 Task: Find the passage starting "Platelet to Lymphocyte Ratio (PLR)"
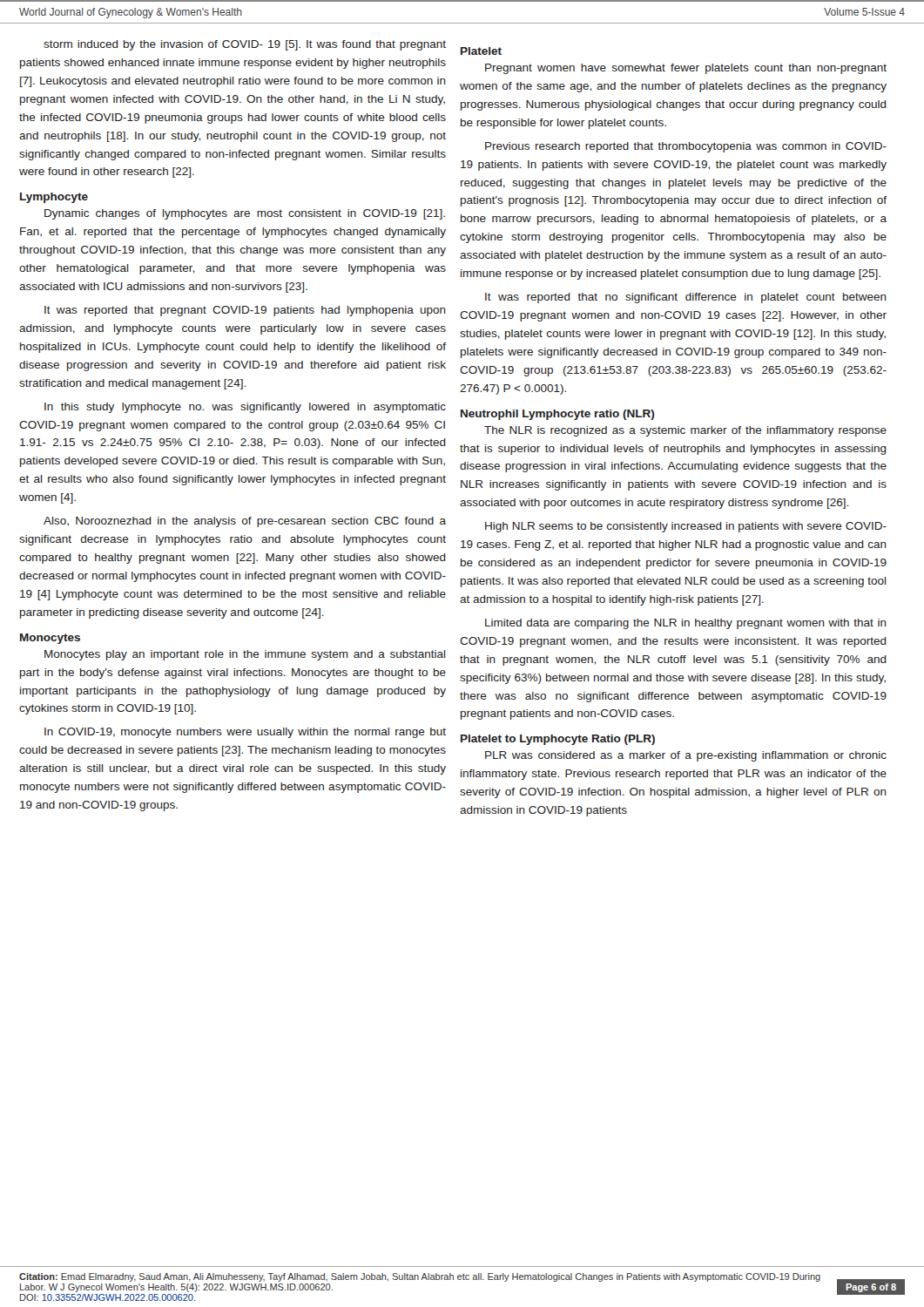(x=558, y=739)
